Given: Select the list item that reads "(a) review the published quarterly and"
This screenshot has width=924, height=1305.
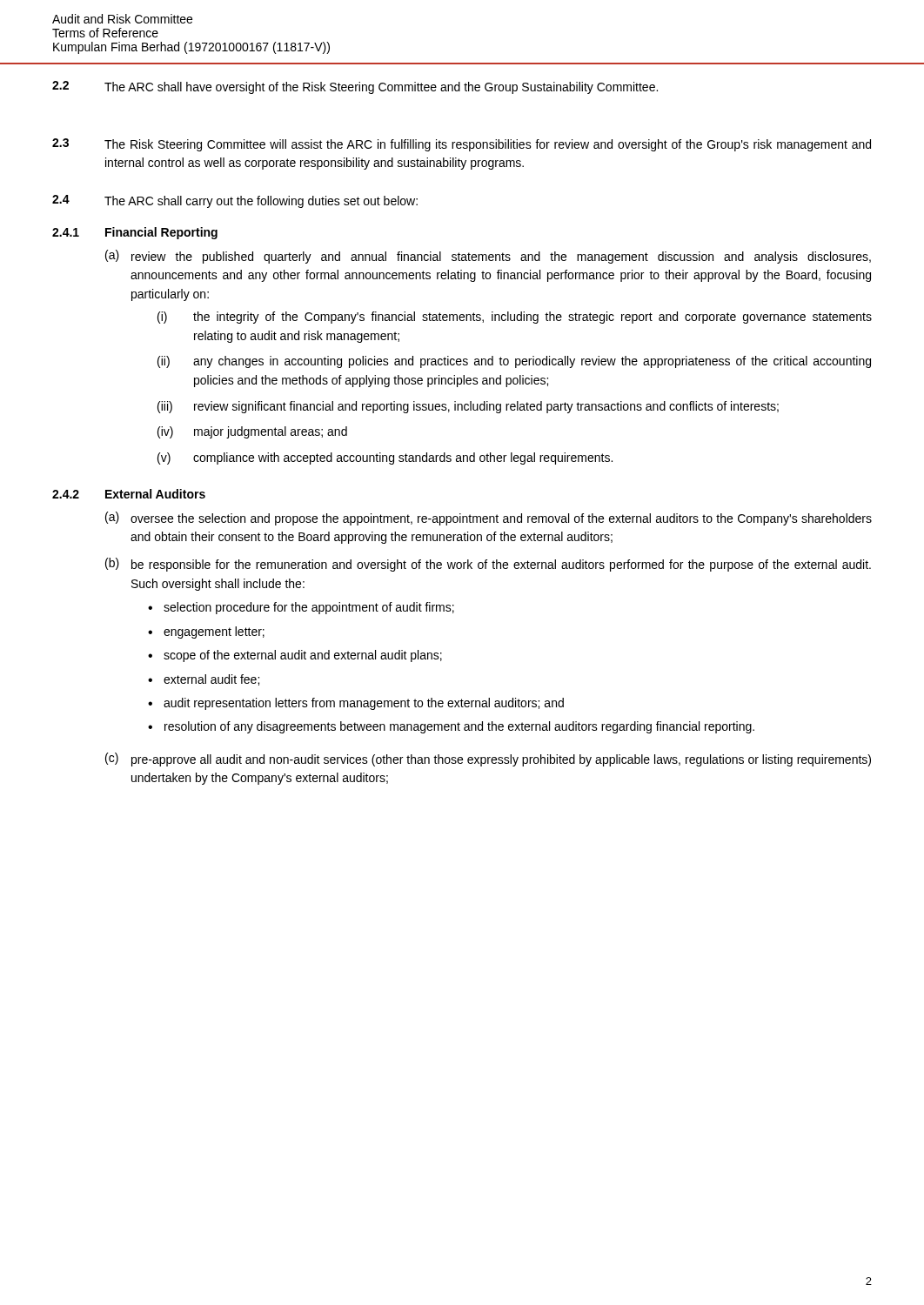Looking at the screenshot, I should (488, 361).
